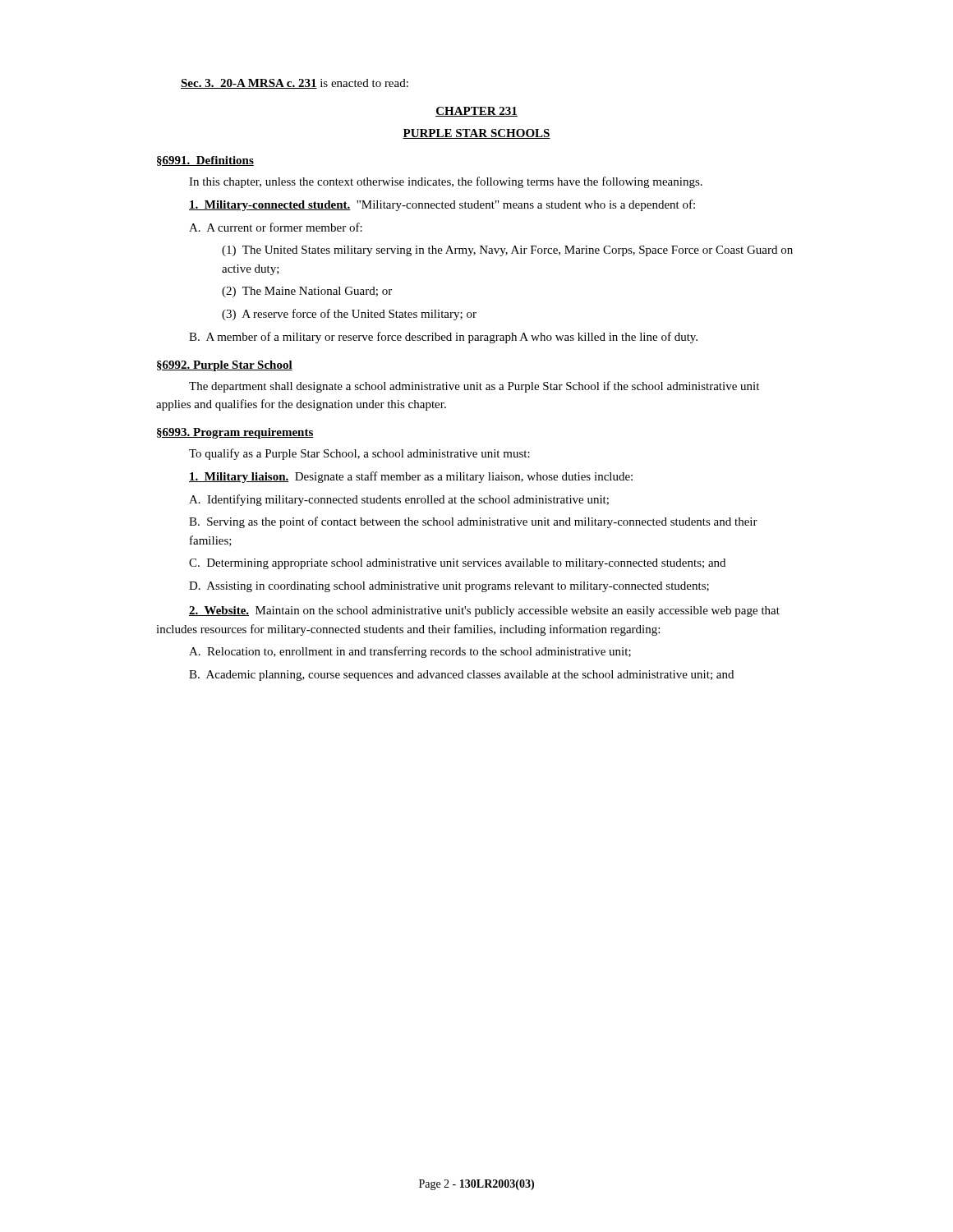Find the text starting "The department shall"
Image resolution: width=953 pixels, height=1232 pixels.
pos(458,395)
